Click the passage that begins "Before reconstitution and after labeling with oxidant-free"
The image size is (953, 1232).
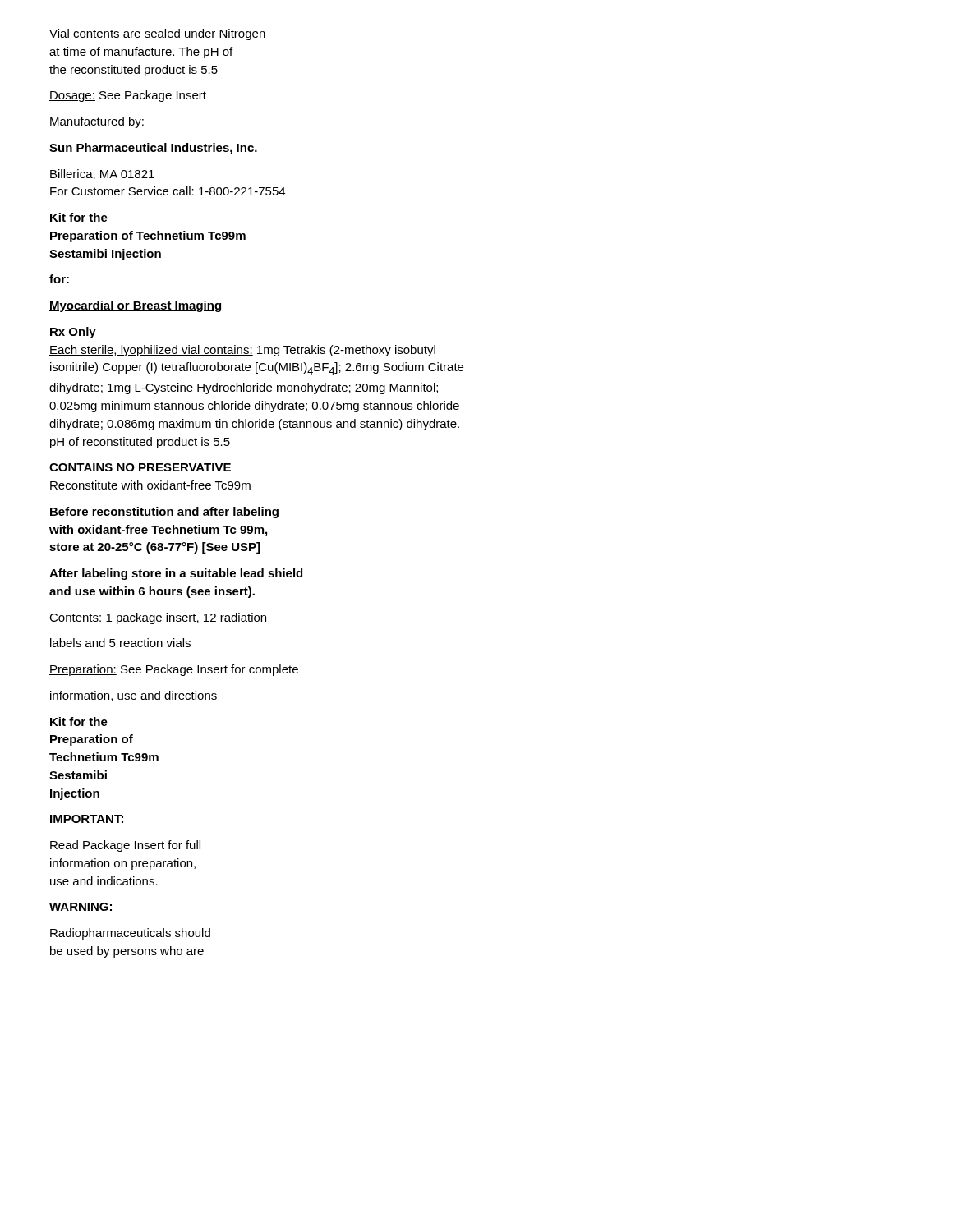click(164, 529)
